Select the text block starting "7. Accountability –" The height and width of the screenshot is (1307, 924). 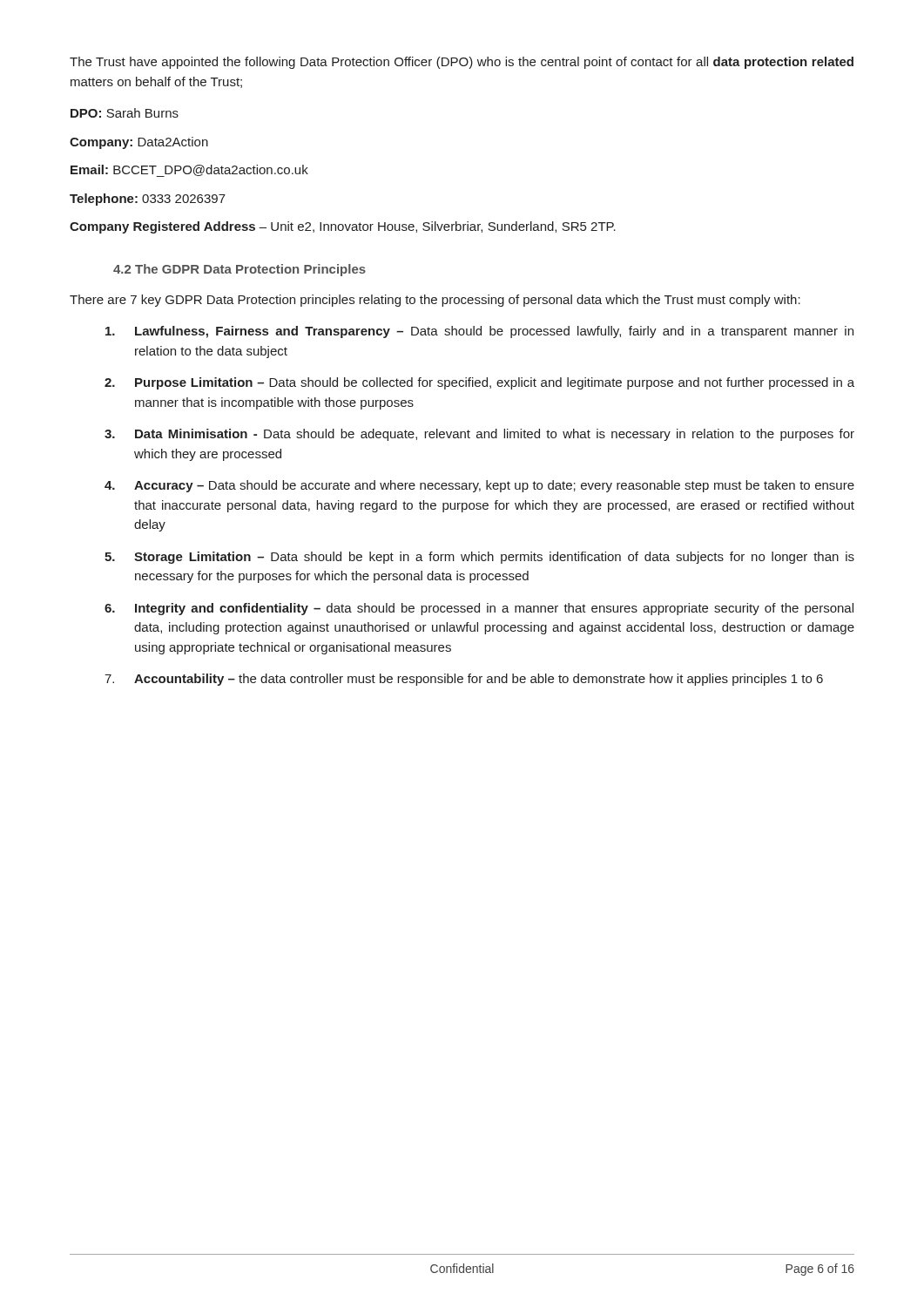(479, 679)
